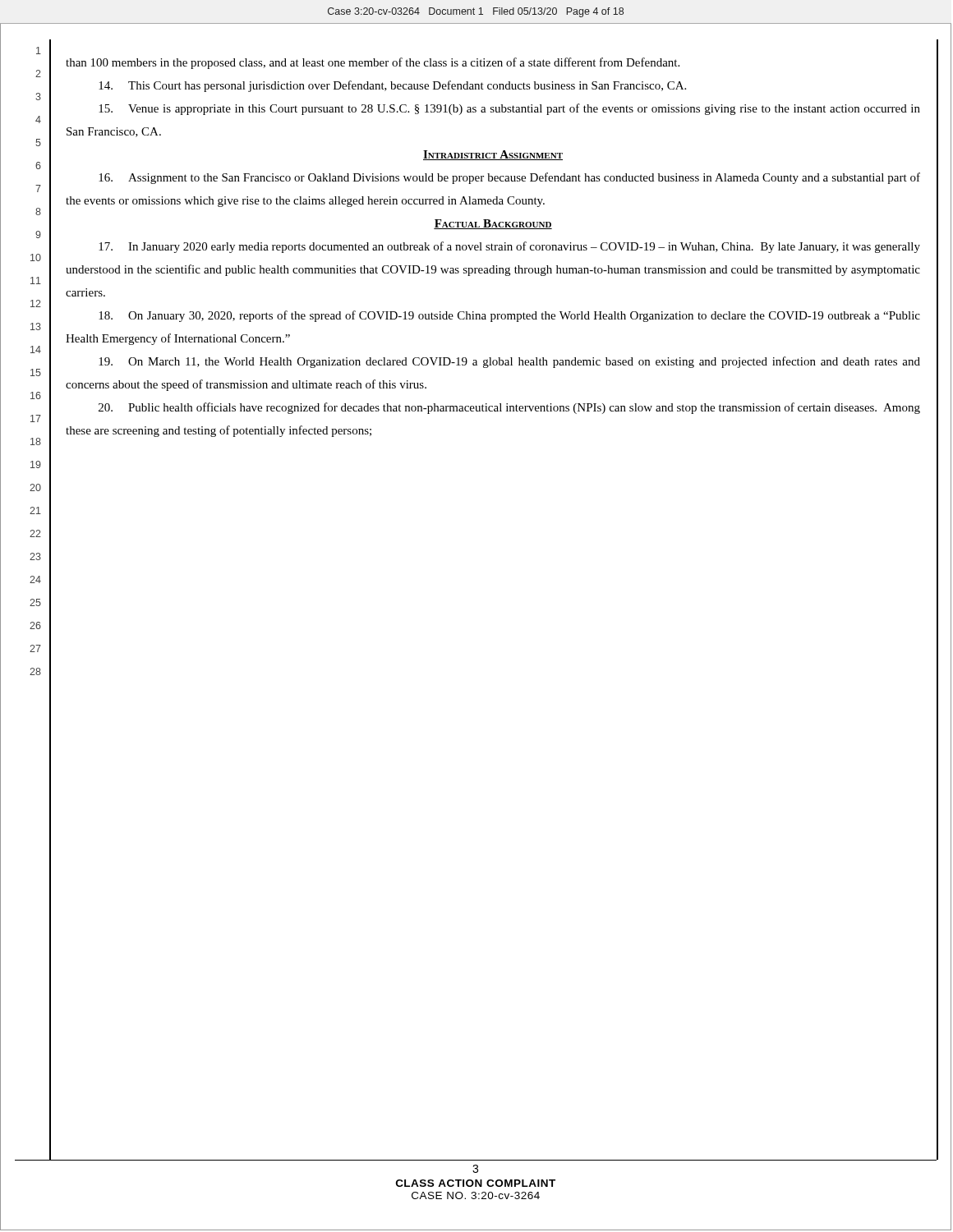Where is the passage that starts "On January 30, 2020, reports"?
Screen dimensions: 1232x953
(x=493, y=324)
